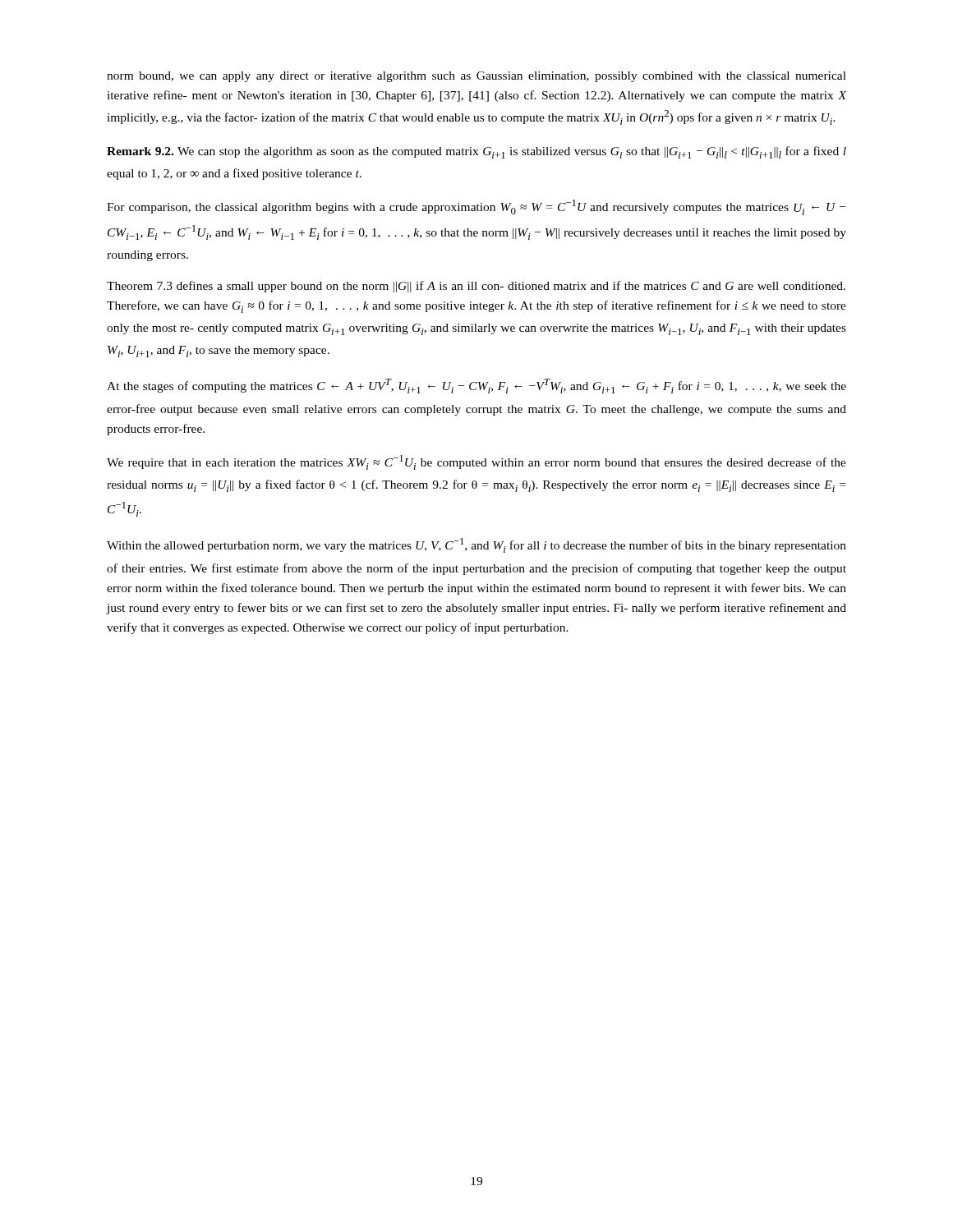
Task: Point to the block beginning "Theorem 7.3 defines"
Action: tap(476, 319)
